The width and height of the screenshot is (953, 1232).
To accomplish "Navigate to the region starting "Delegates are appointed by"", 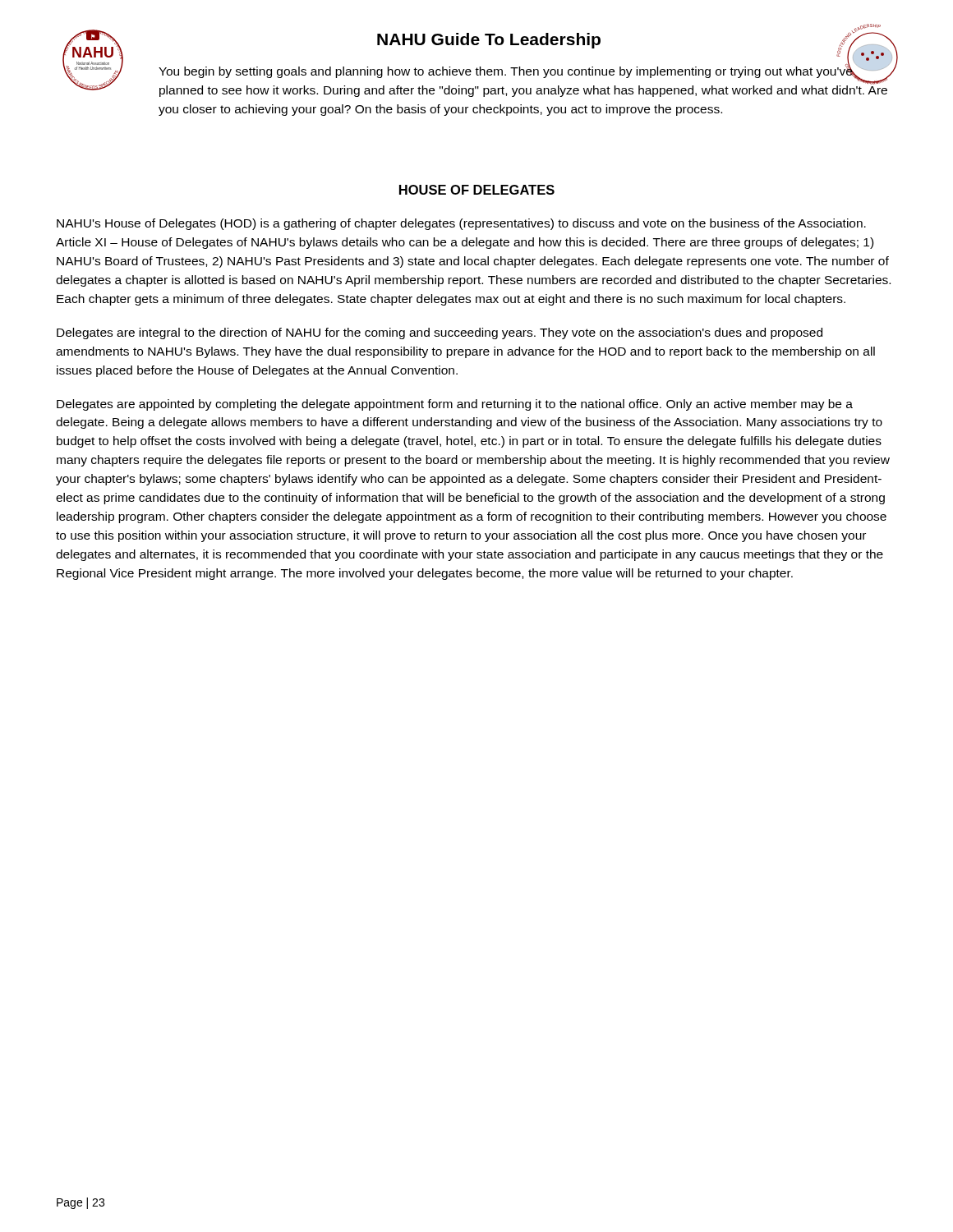I will [x=473, y=488].
